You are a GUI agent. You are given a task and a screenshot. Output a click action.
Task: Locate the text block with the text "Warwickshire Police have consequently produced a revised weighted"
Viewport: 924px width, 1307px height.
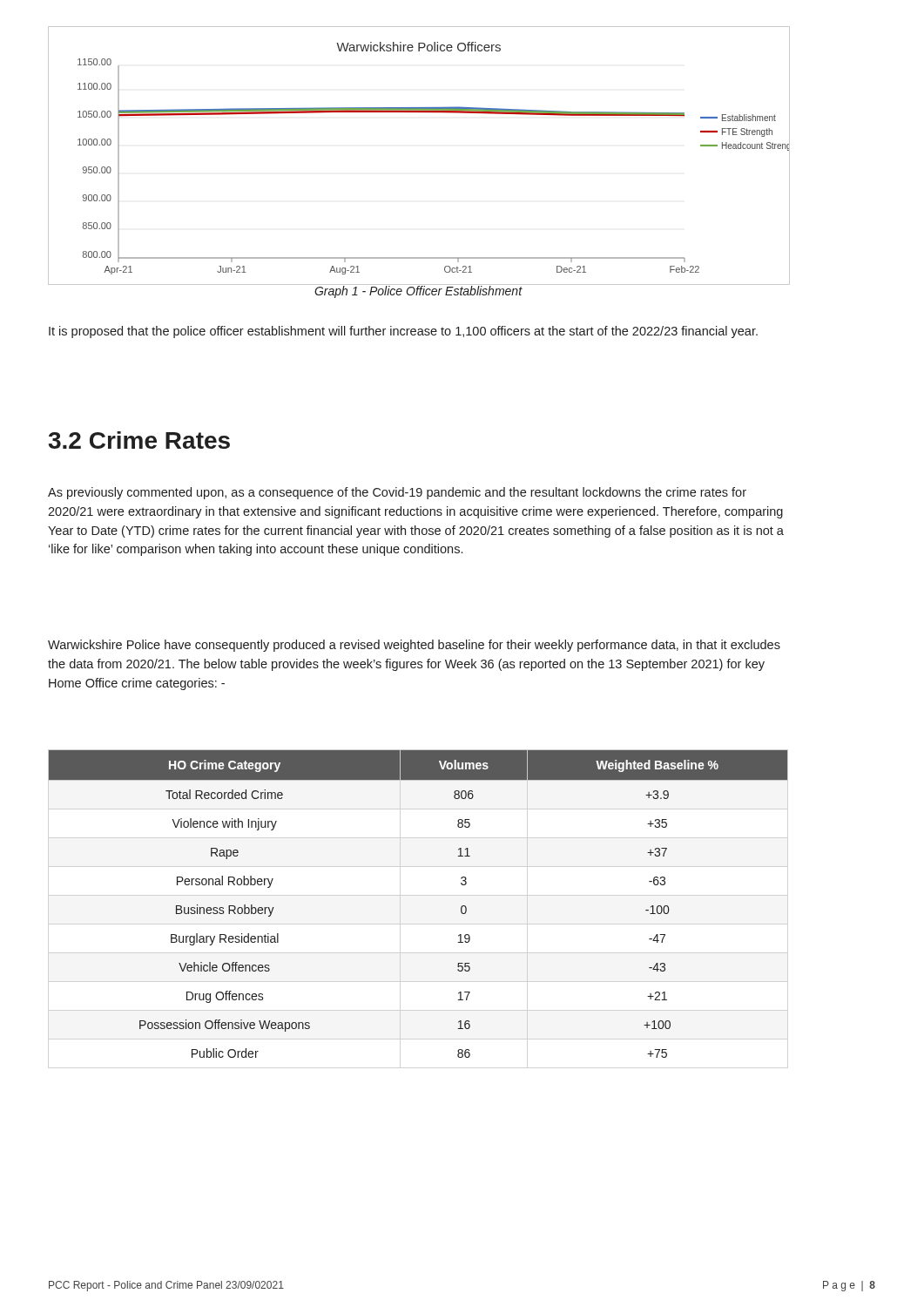418,665
